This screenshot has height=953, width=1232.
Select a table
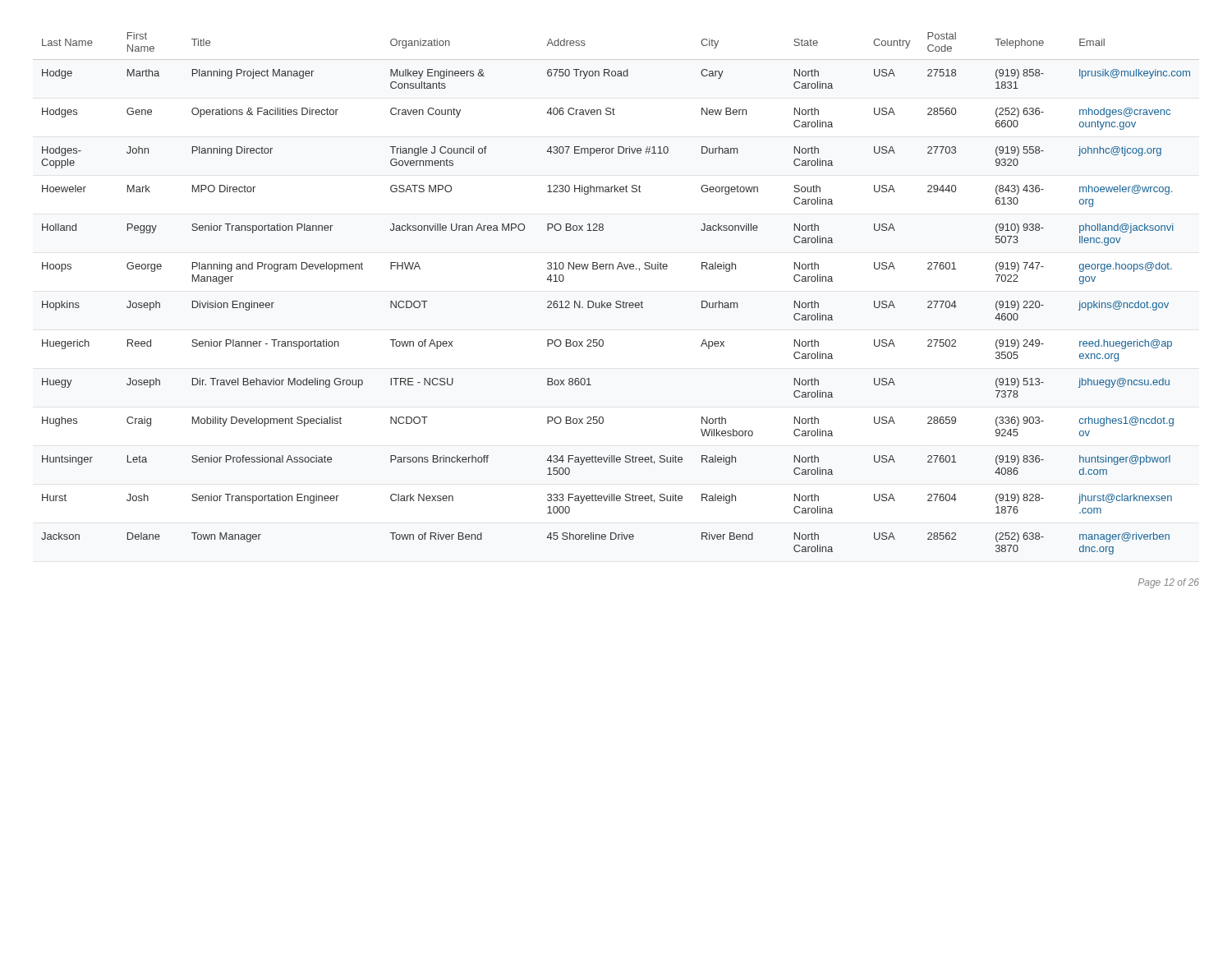[x=616, y=293]
